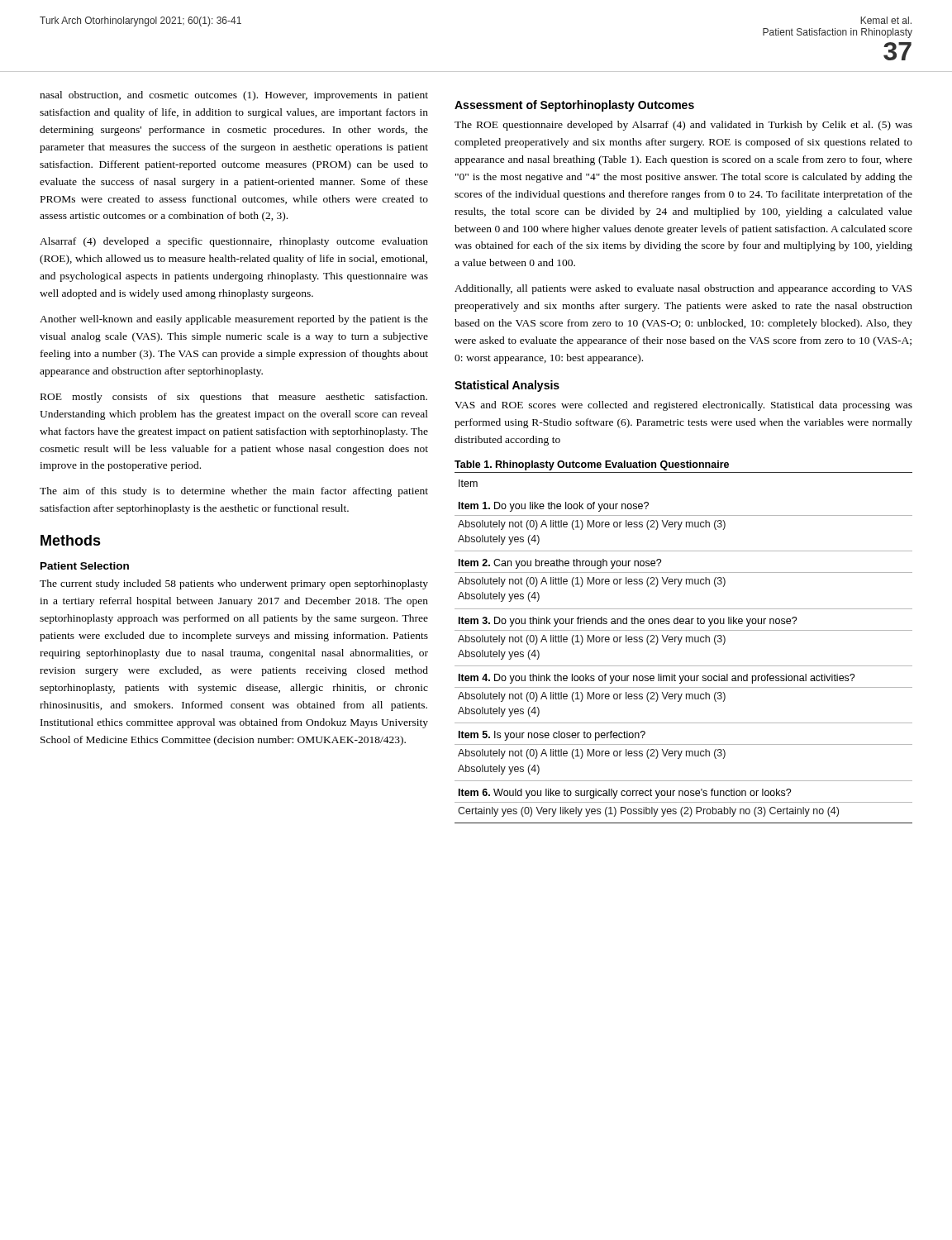Click on the table containing "Absolutely not (0)"
This screenshot has height=1240, width=952.
click(683, 641)
